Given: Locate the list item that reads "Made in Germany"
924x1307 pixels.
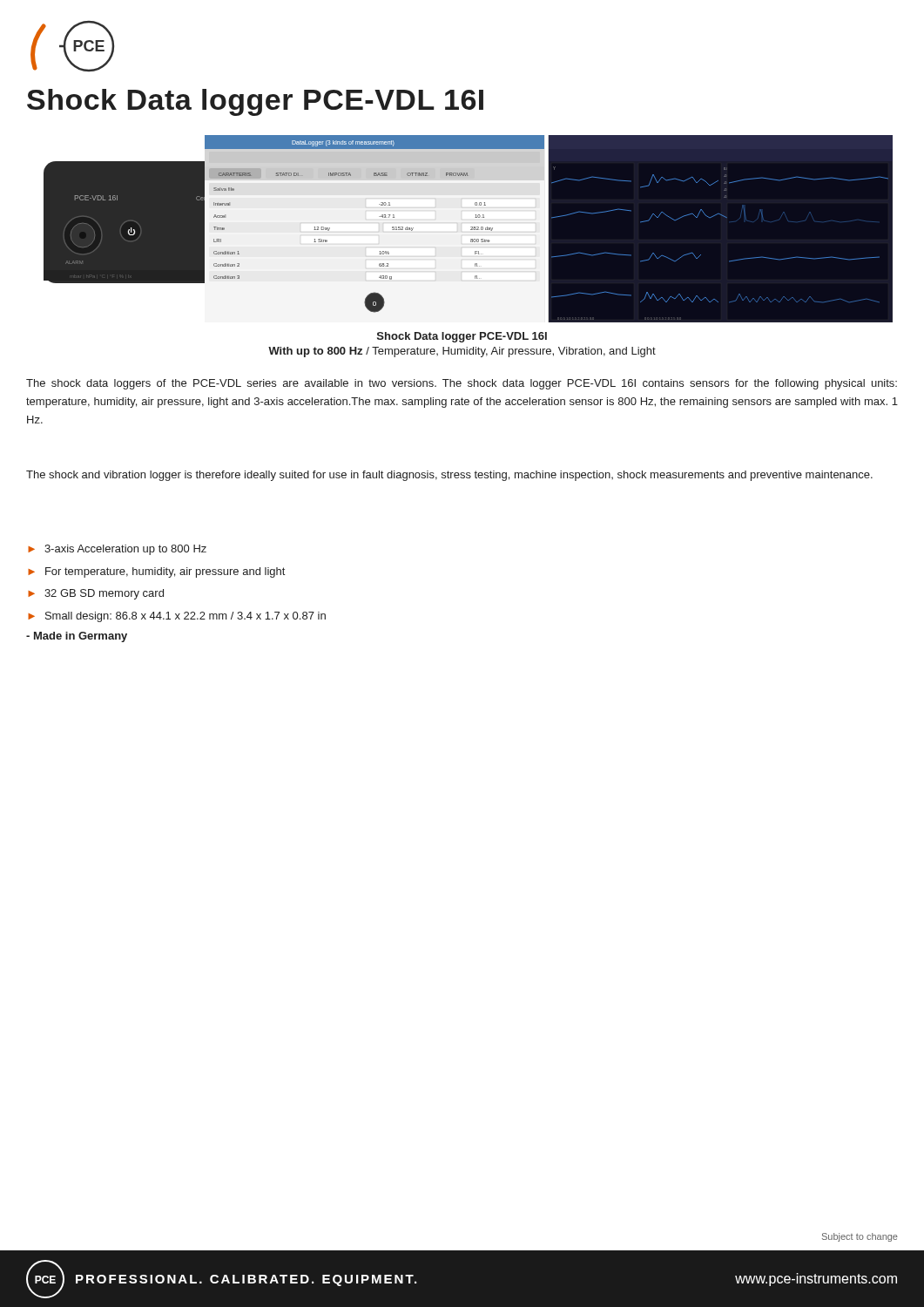Looking at the screenshot, I should [x=77, y=636].
